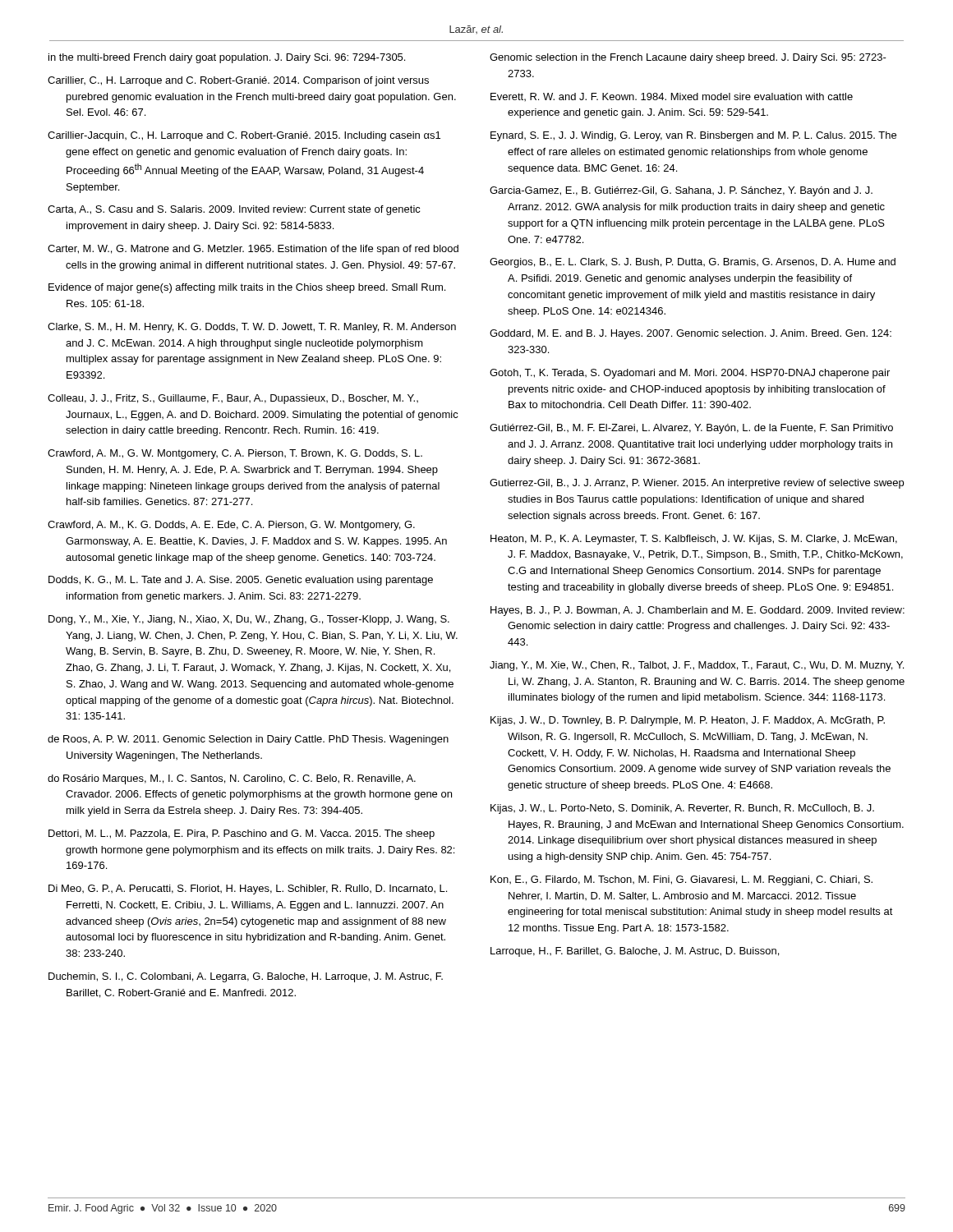This screenshot has width=953, height=1232.
Task: Navigate to the element starting "Gutiérrez-Gil, B., M. F. El-Zarei, L. Alvarez,"
Action: click(692, 444)
